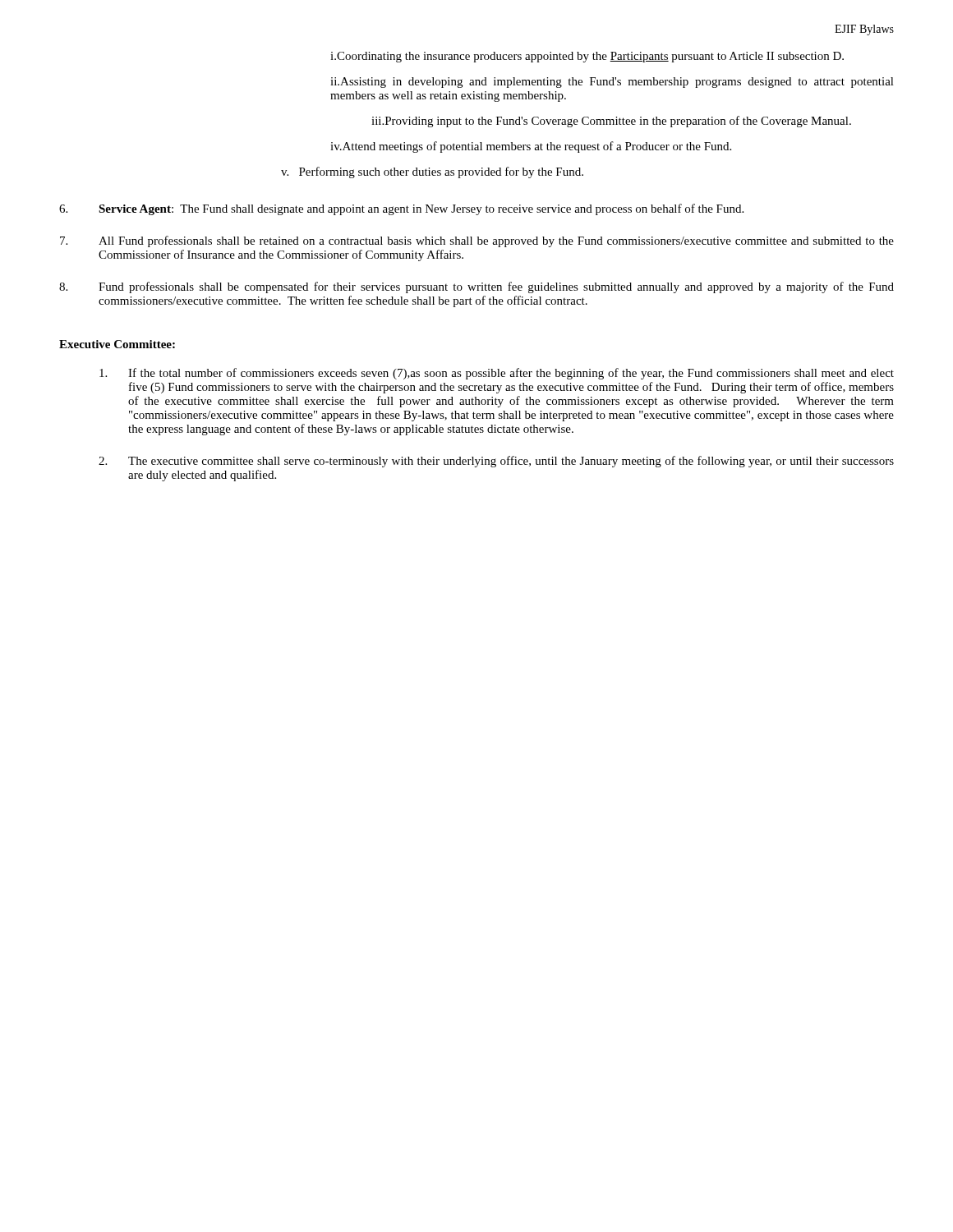Locate the list item with the text "7. All Fund"

pos(476,248)
